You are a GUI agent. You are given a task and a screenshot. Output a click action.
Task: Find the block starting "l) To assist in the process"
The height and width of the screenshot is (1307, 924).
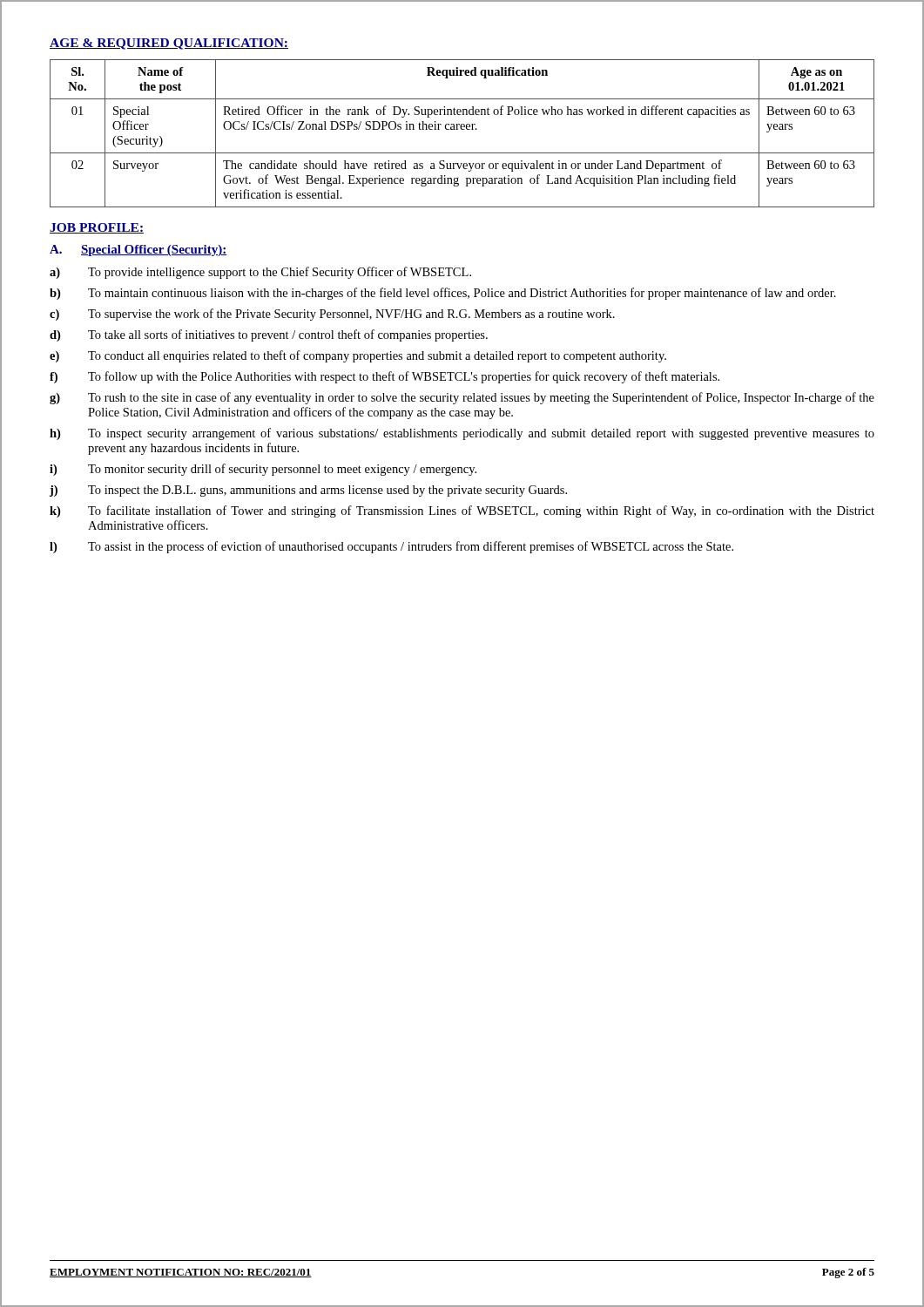click(462, 547)
